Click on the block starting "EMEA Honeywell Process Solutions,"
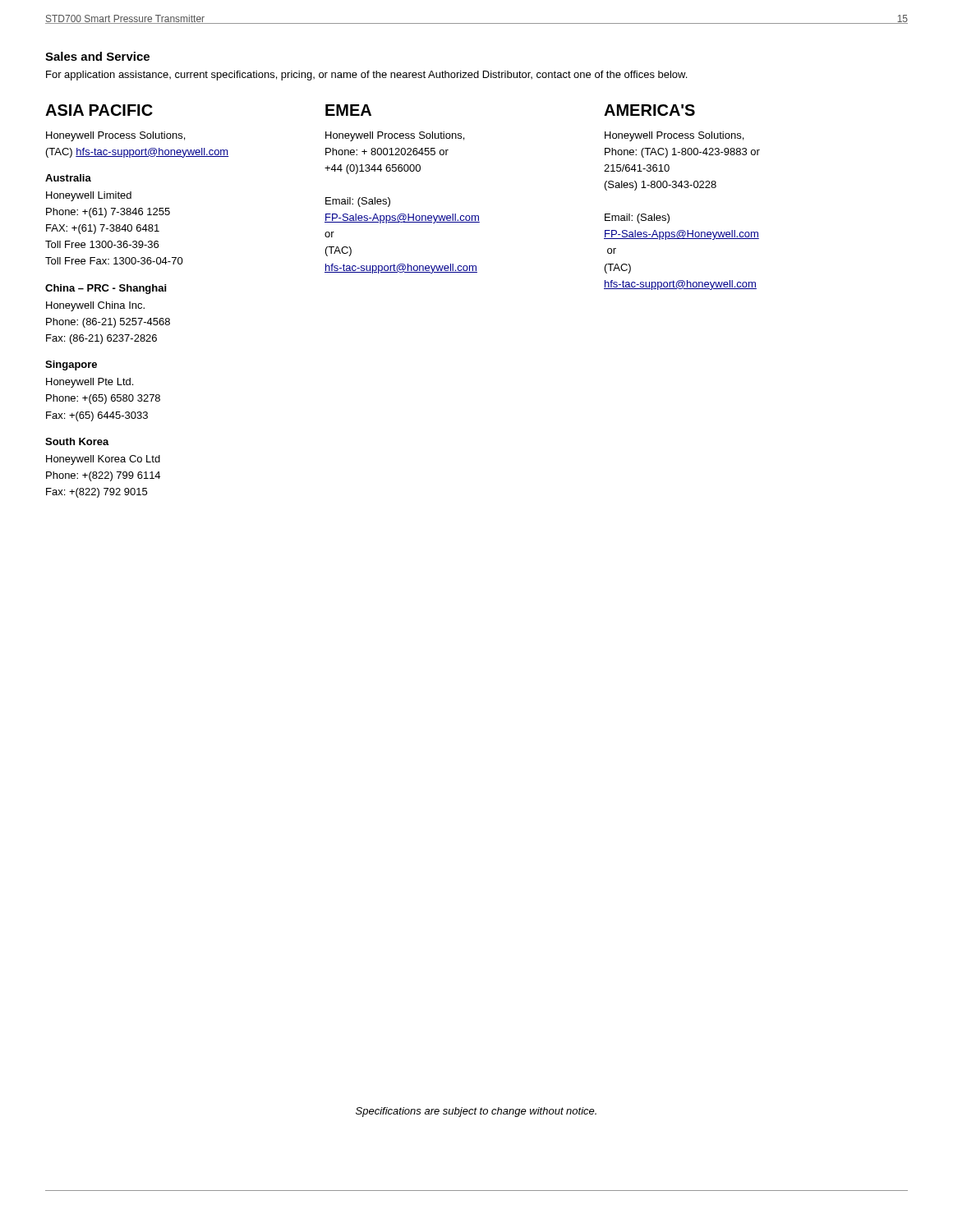This screenshot has height=1232, width=953. (x=348, y=110)
